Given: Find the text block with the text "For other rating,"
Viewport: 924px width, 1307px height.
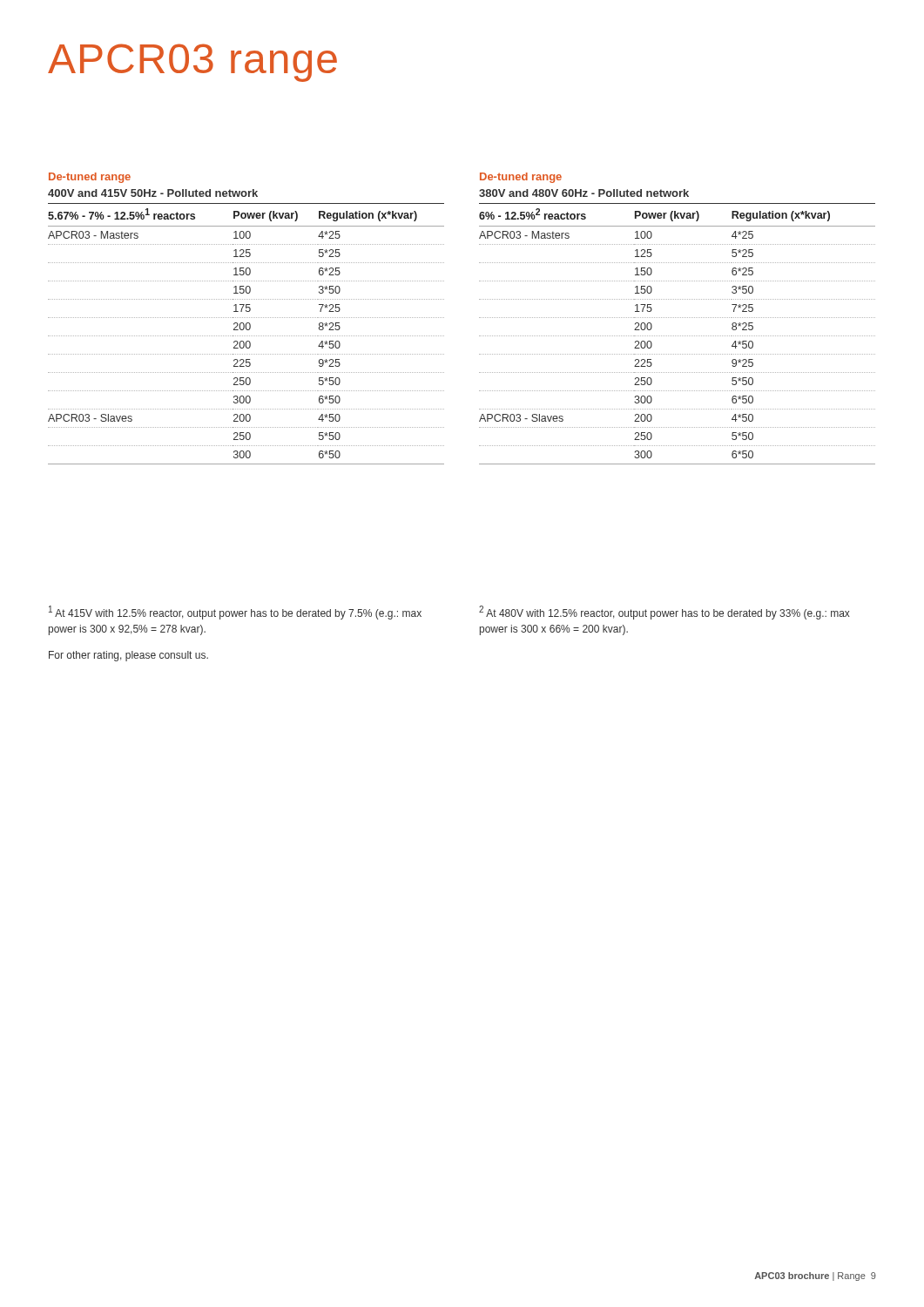Looking at the screenshot, I should click(128, 656).
